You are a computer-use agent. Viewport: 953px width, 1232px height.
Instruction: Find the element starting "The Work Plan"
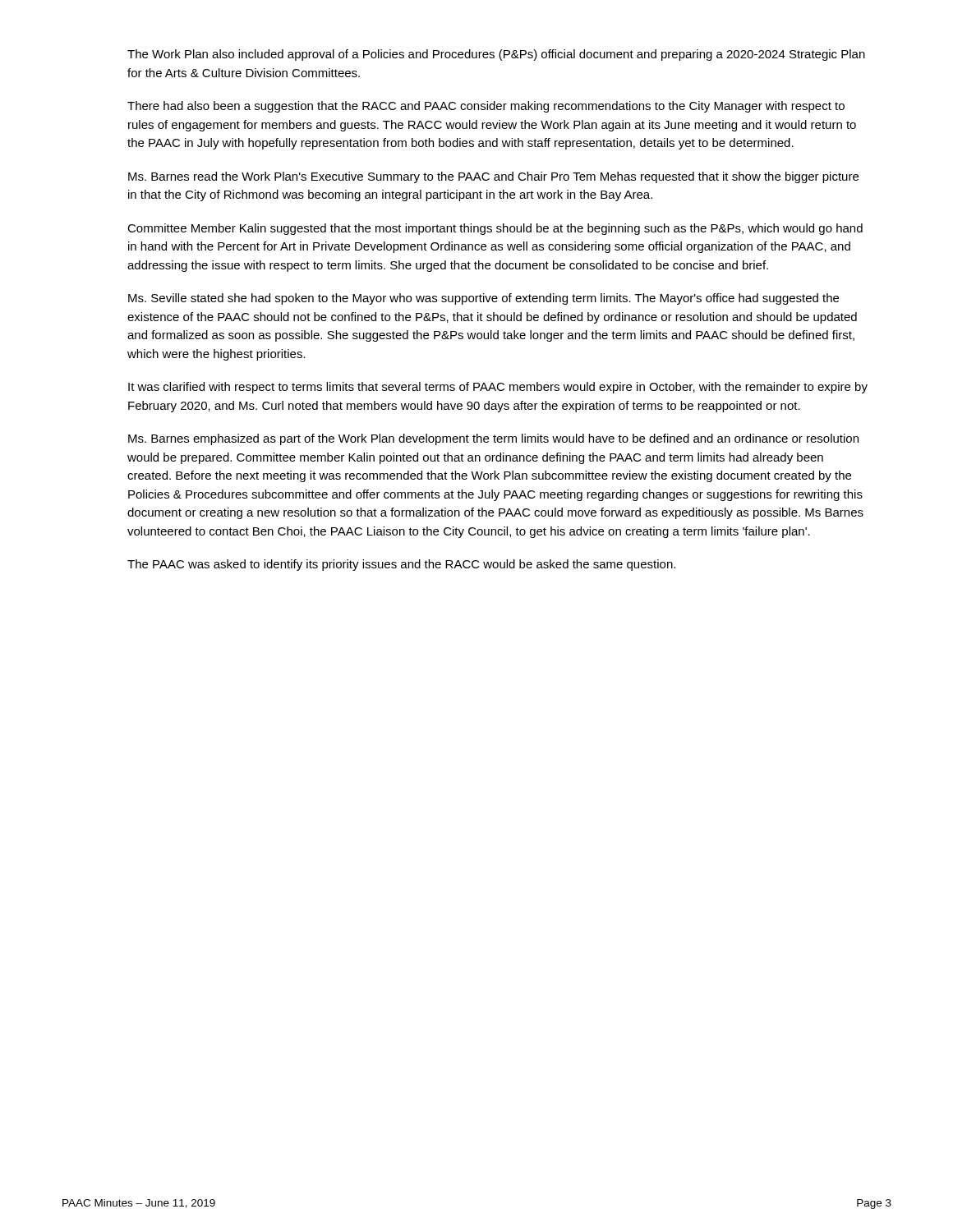click(x=496, y=63)
